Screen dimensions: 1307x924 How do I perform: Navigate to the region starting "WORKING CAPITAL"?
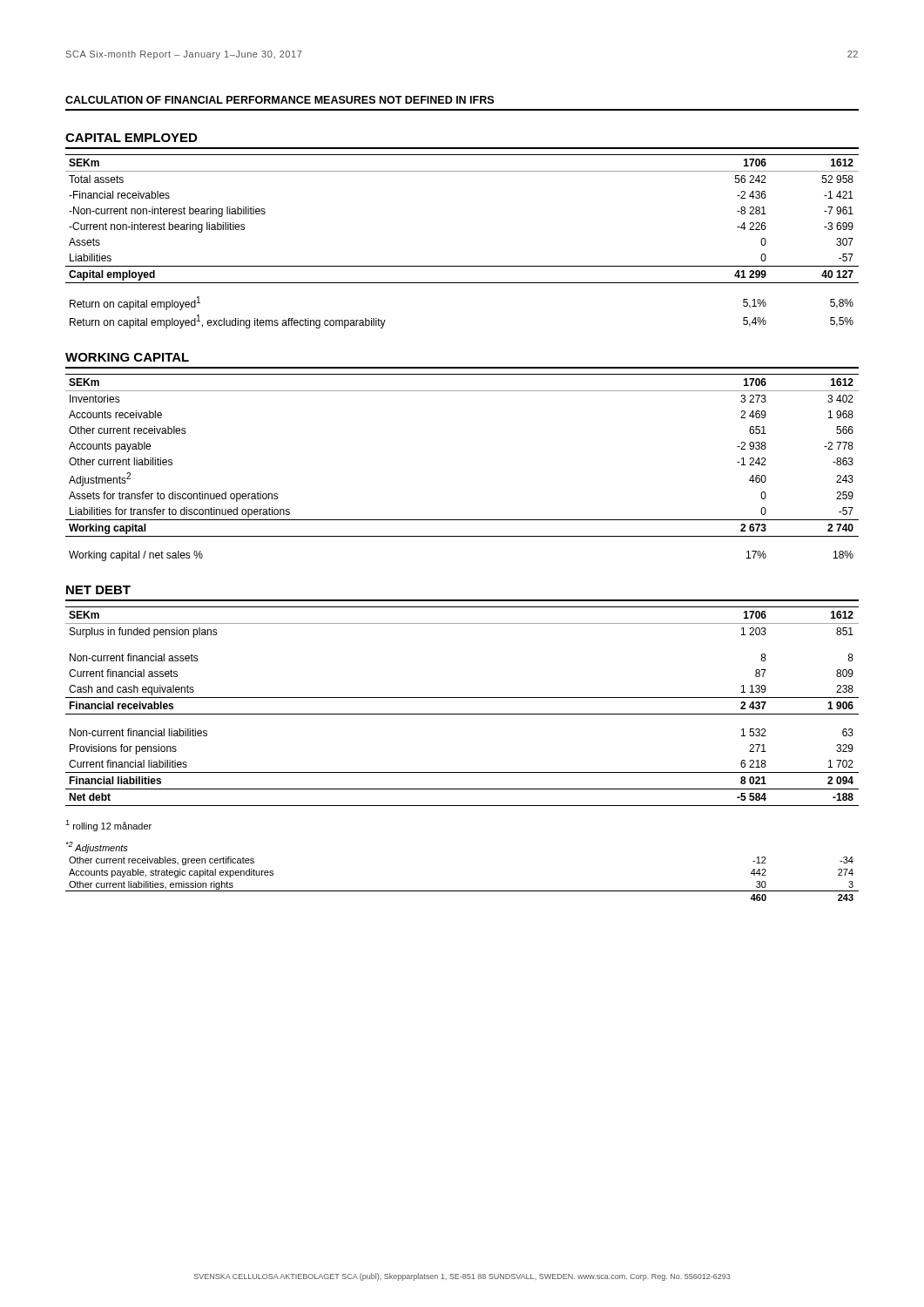pyautogui.click(x=462, y=359)
